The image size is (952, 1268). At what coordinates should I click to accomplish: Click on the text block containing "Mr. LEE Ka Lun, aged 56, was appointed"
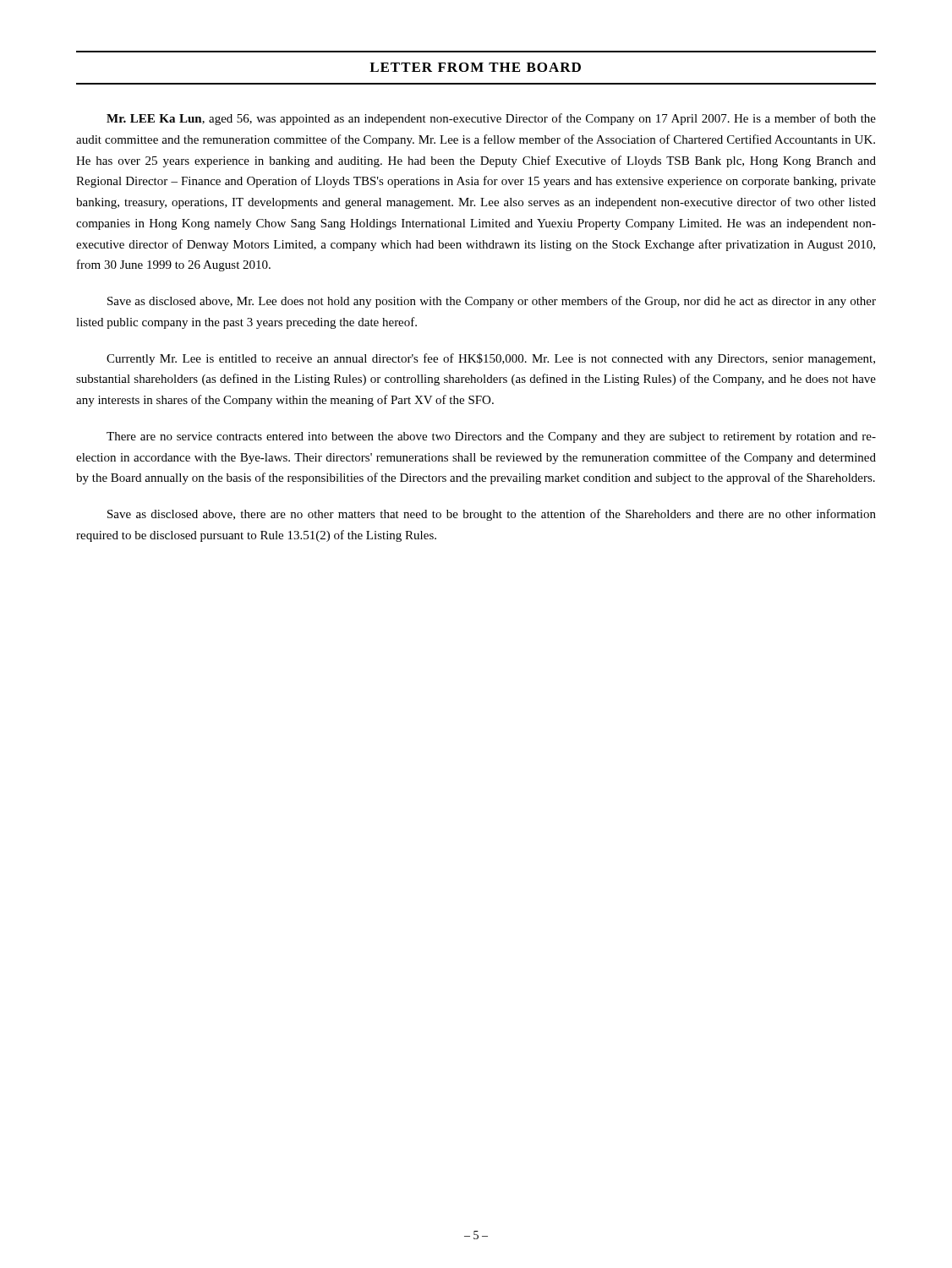(476, 192)
